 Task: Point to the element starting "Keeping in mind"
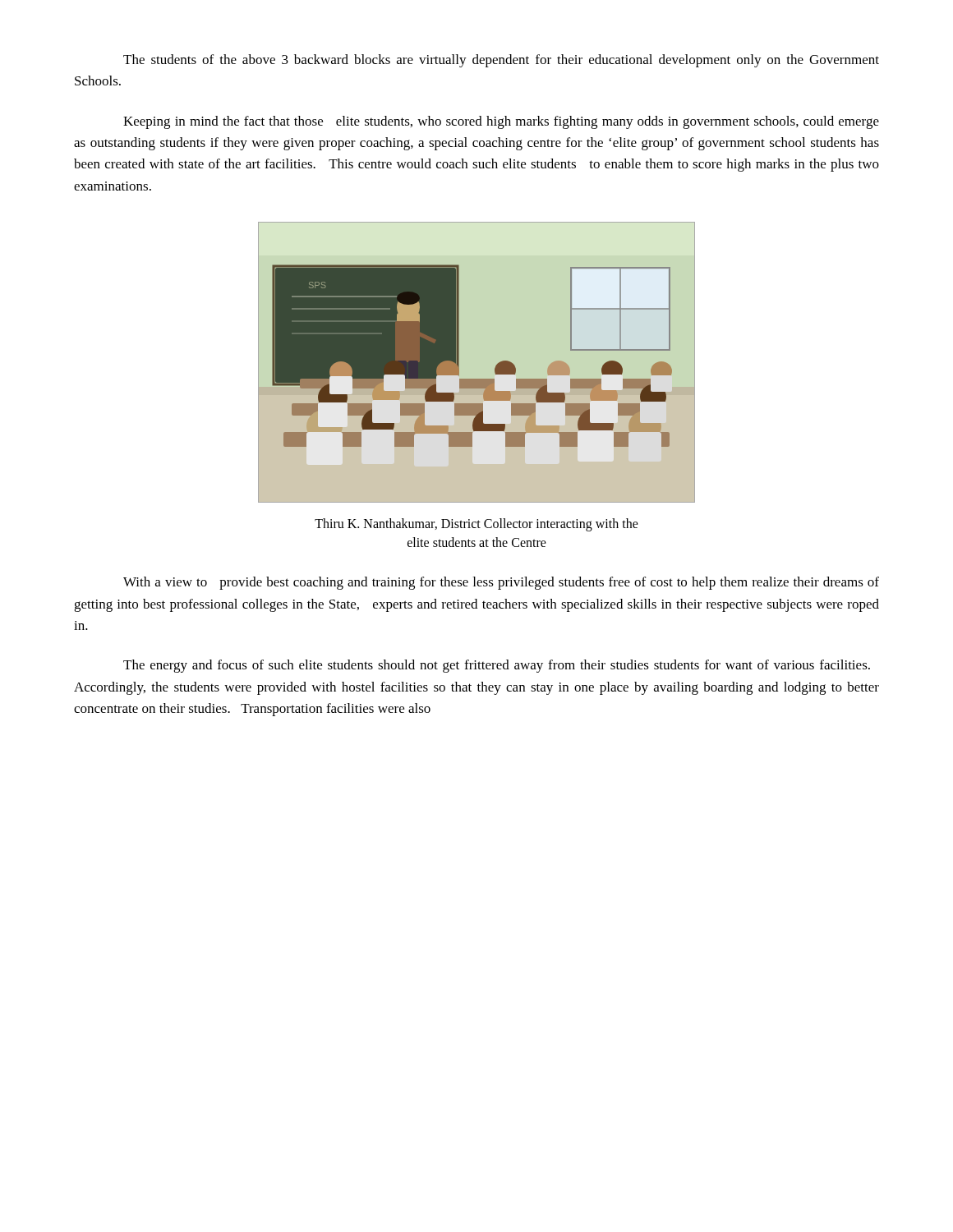click(x=476, y=154)
